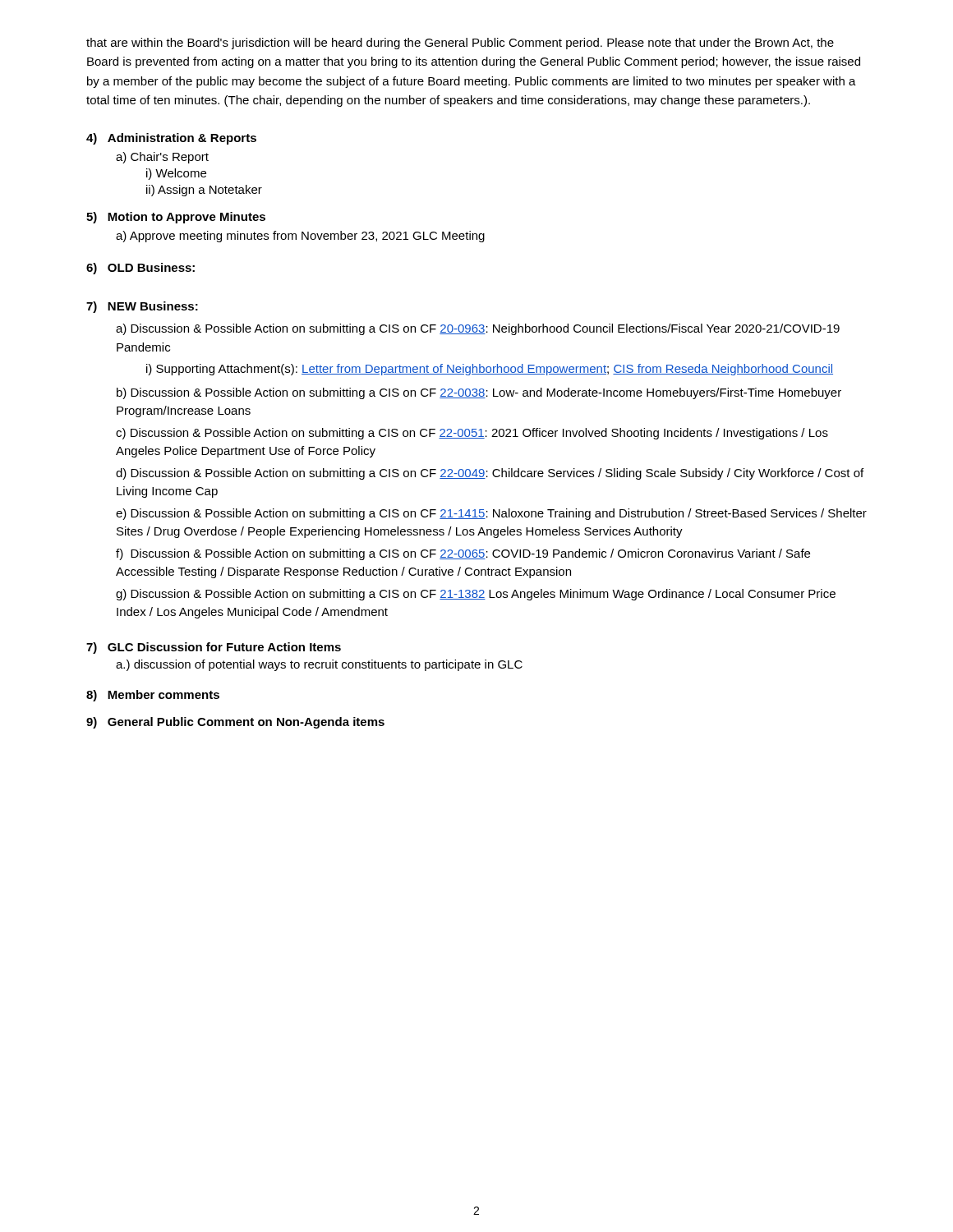Viewport: 953px width, 1232px height.
Task: Point to "a) Chair's Report"
Action: (162, 156)
